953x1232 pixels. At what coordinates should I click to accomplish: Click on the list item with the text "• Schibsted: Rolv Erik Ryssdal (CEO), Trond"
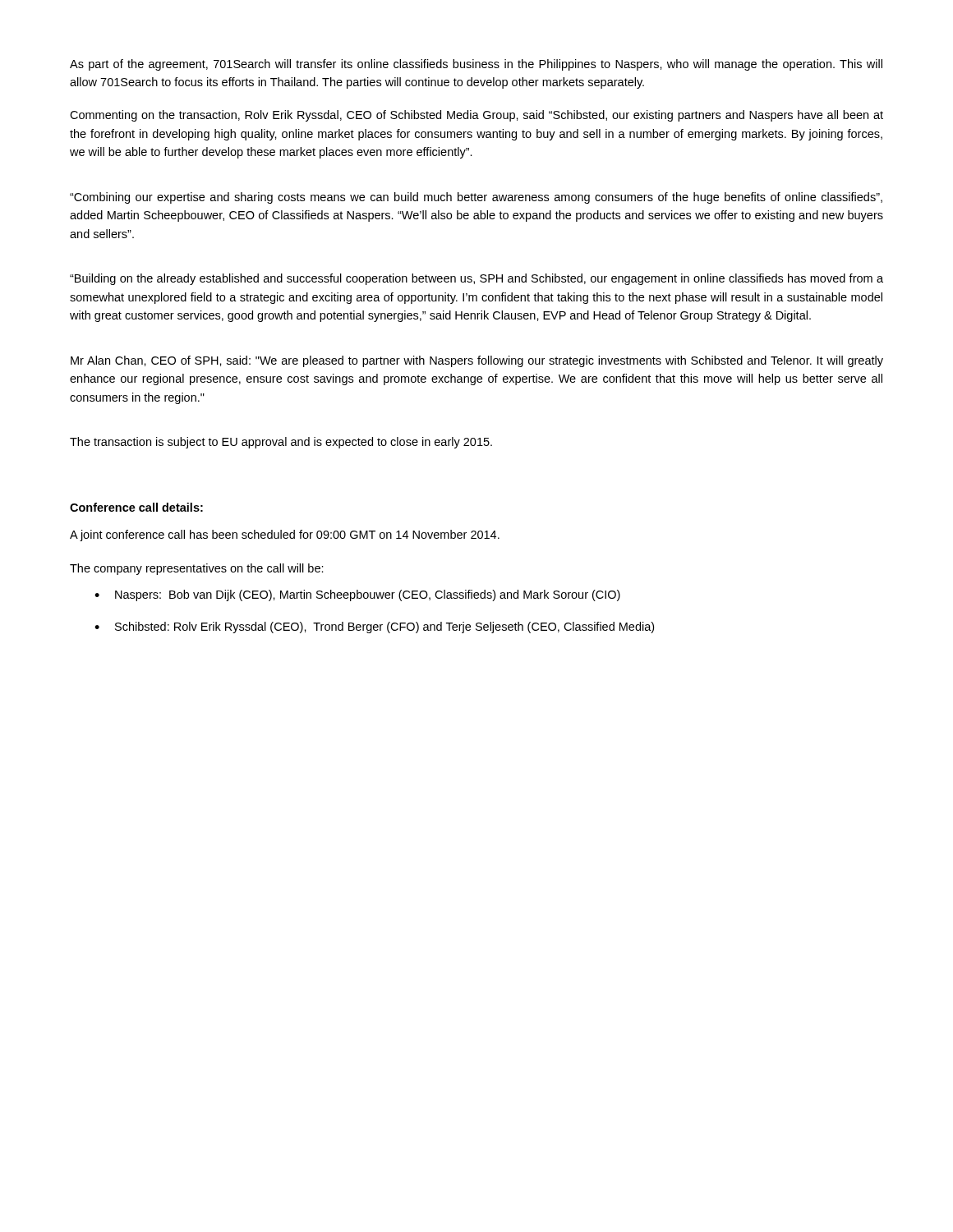pyautogui.click(x=489, y=628)
